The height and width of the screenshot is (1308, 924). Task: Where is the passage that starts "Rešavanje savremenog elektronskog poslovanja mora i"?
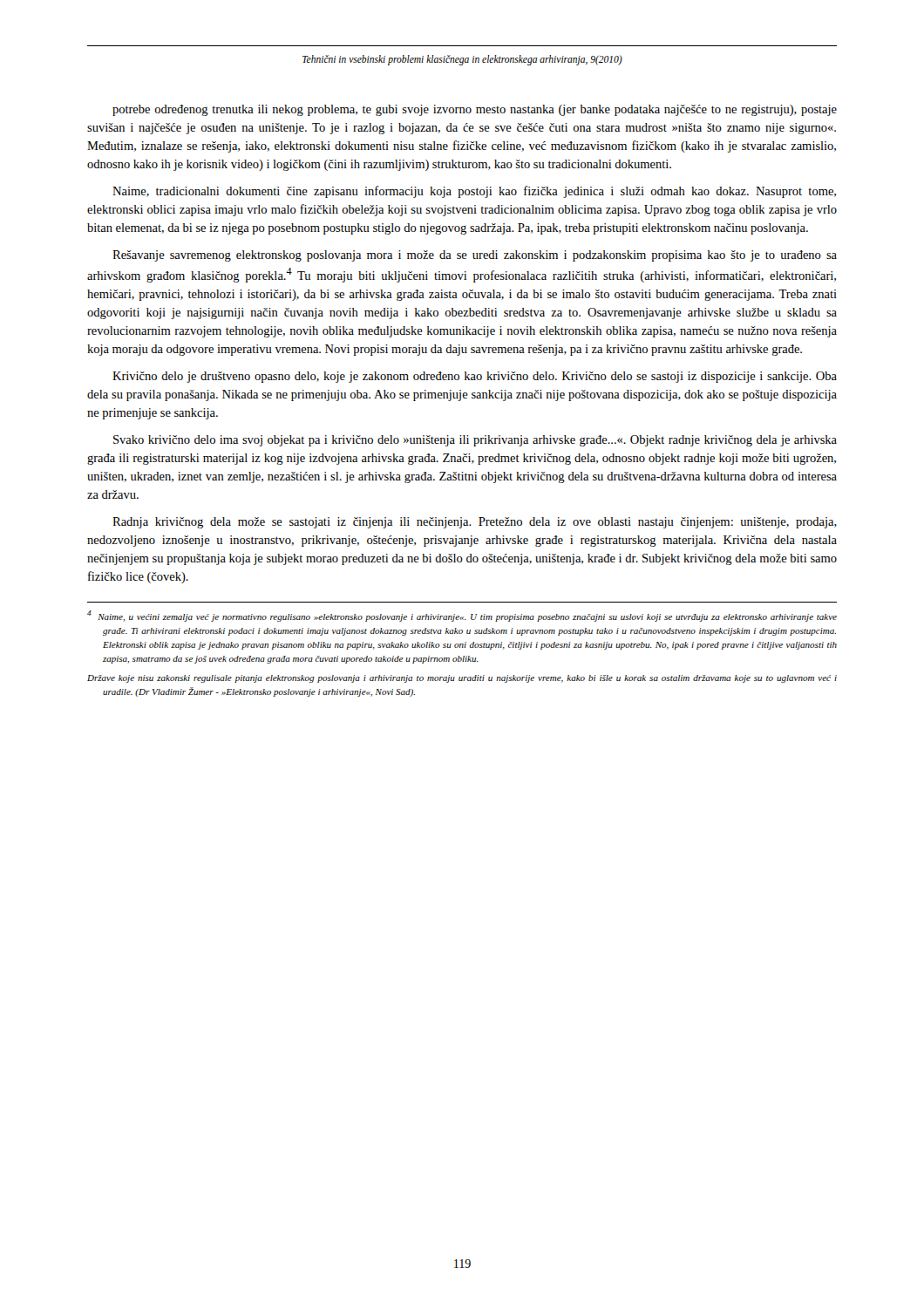point(462,302)
